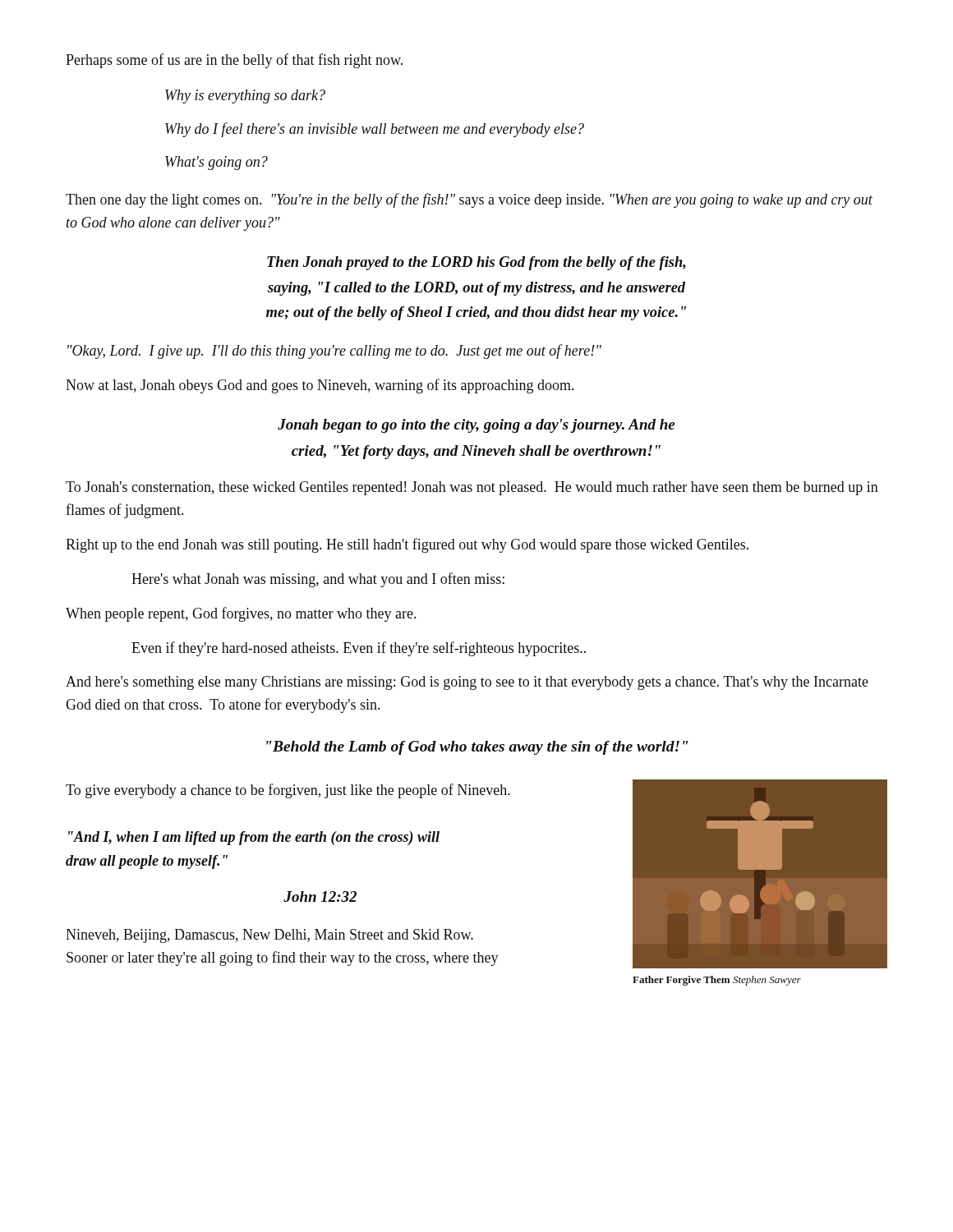
Task: Point to the block beginning "Why is everything"
Action: pyautogui.click(x=245, y=95)
